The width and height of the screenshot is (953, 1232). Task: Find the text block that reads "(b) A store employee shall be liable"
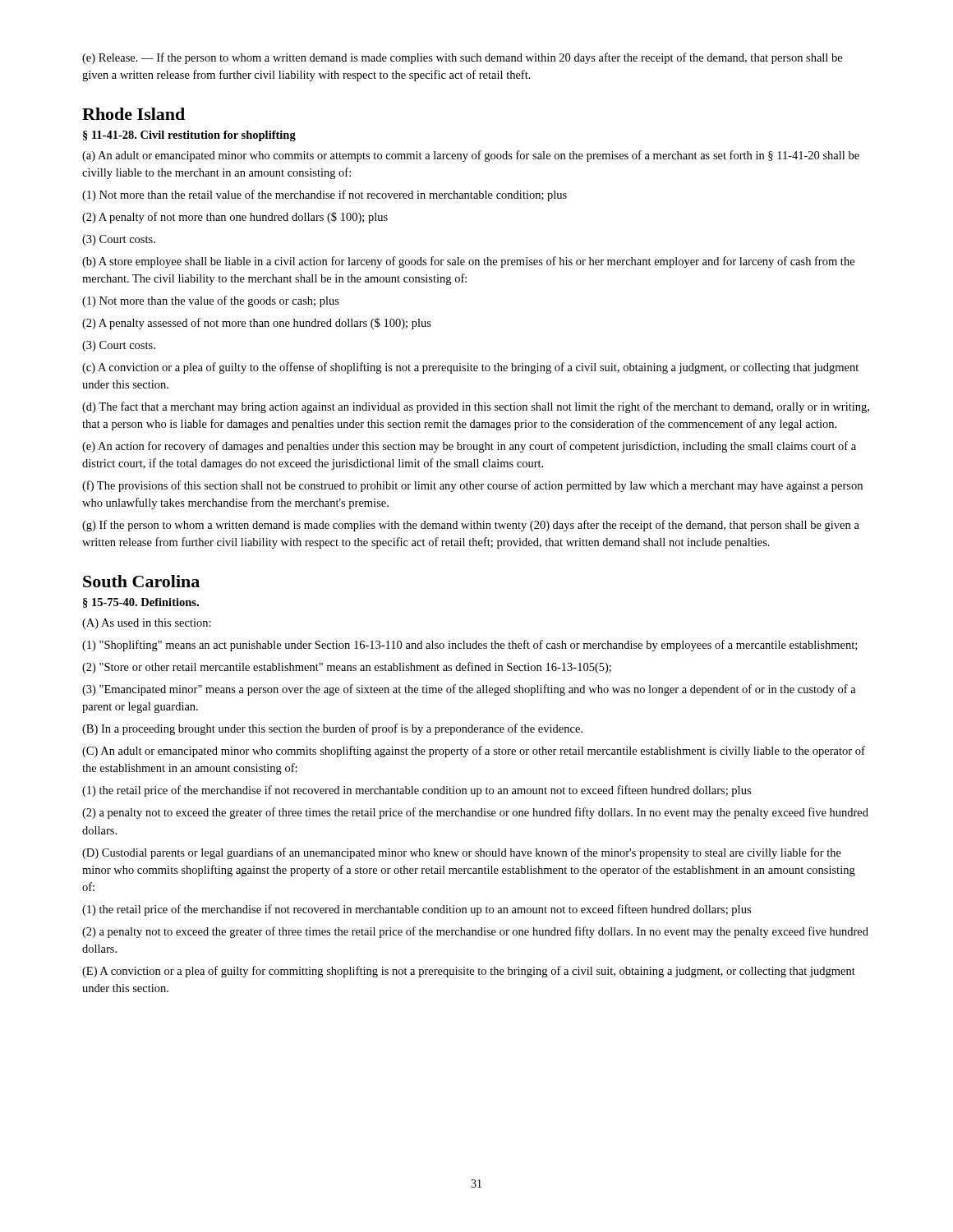pos(476,270)
